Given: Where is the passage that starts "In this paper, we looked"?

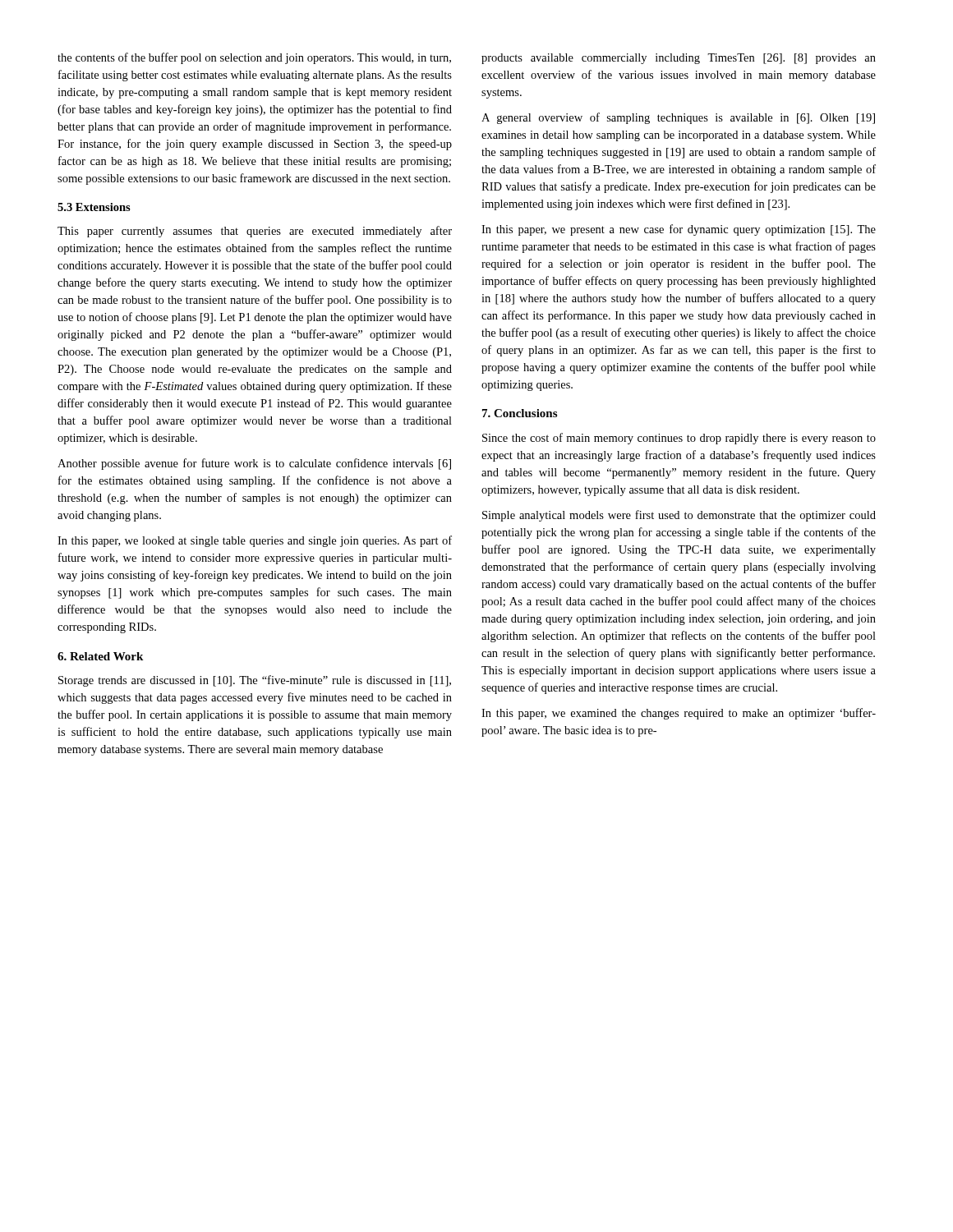Looking at the screenshot, I should pyautogui.click(x=255, y=584).
